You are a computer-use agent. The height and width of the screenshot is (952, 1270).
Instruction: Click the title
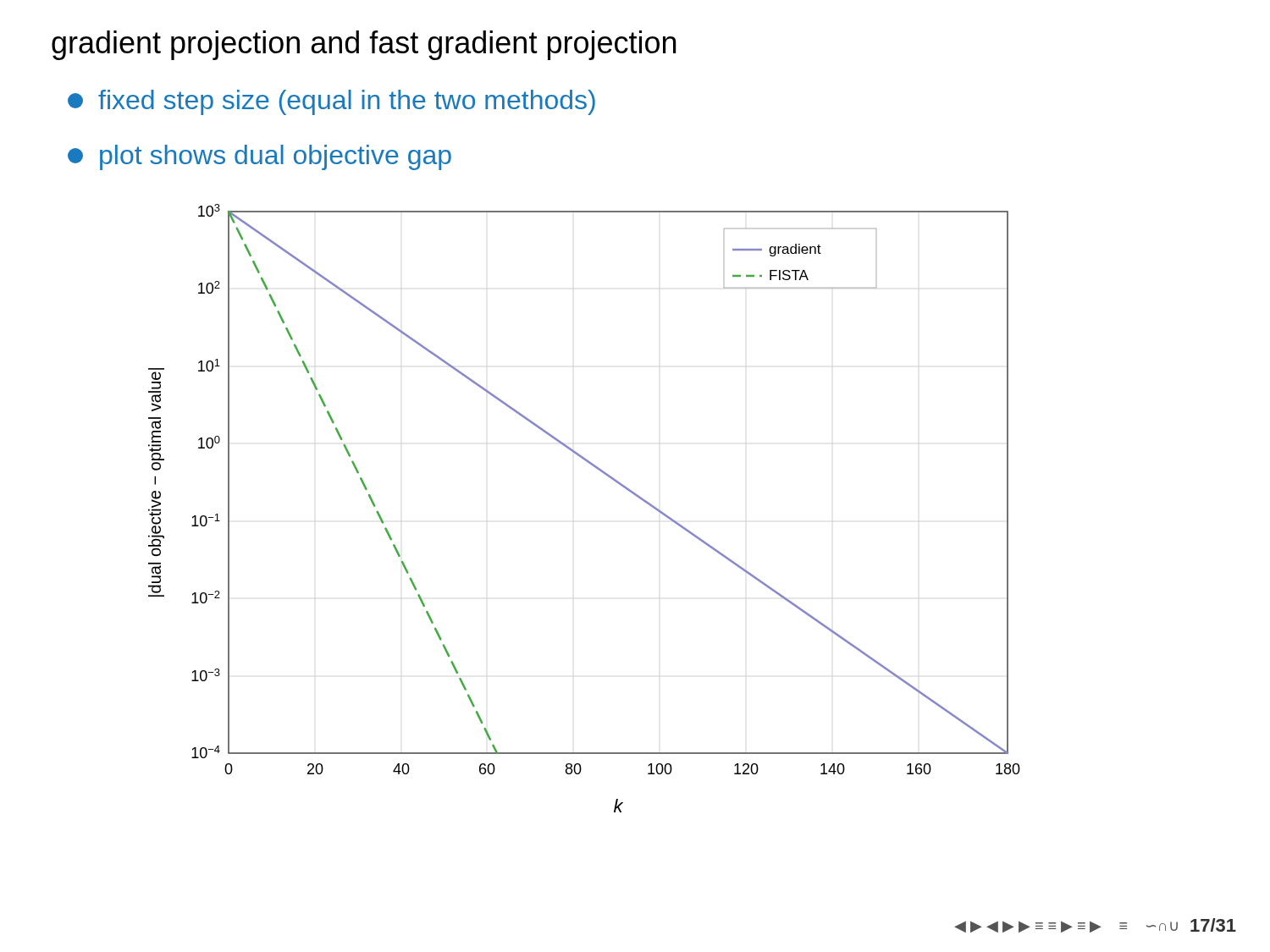(364, 43)
